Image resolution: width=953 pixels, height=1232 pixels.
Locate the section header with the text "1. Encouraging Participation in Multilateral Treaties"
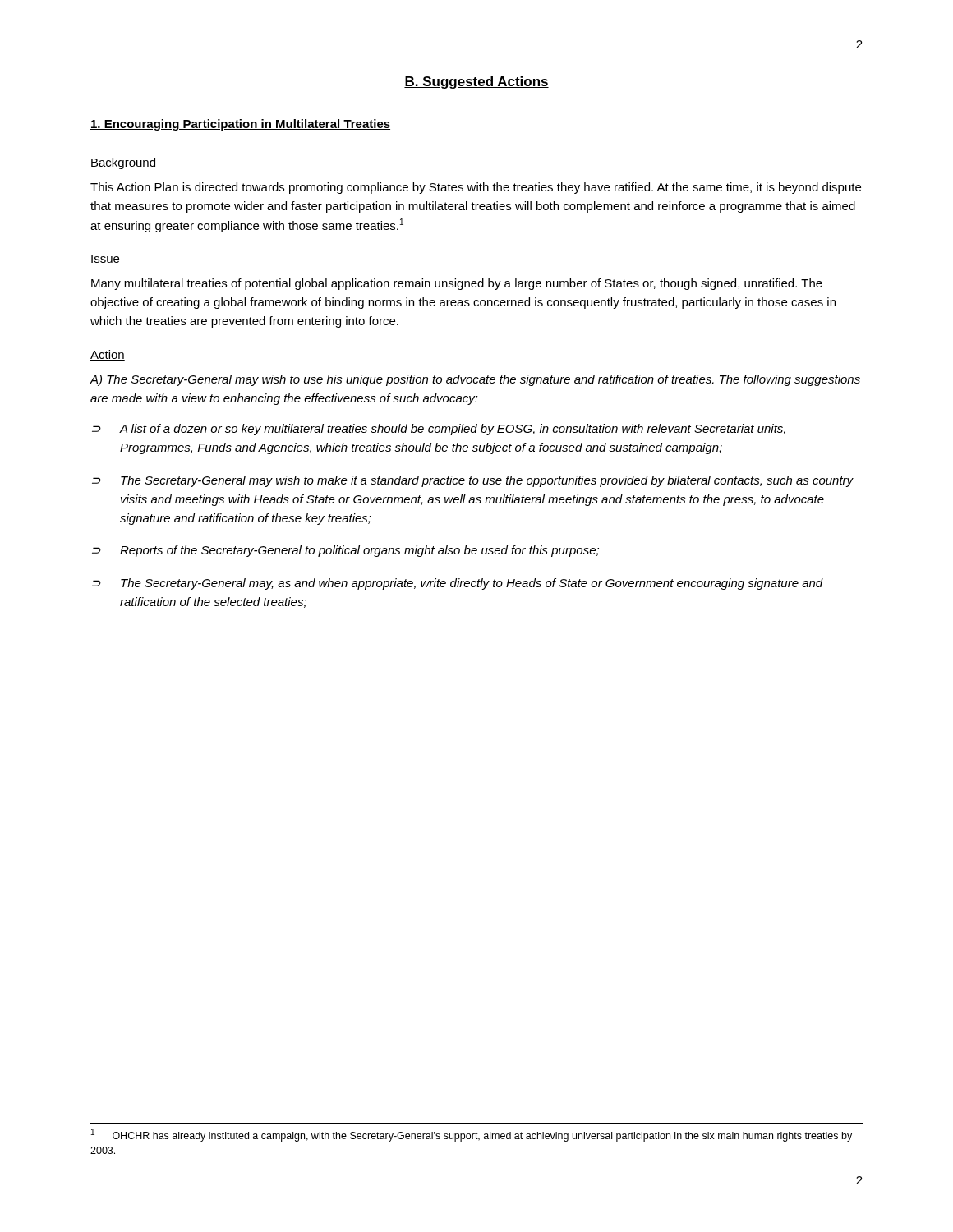point(240,124)
